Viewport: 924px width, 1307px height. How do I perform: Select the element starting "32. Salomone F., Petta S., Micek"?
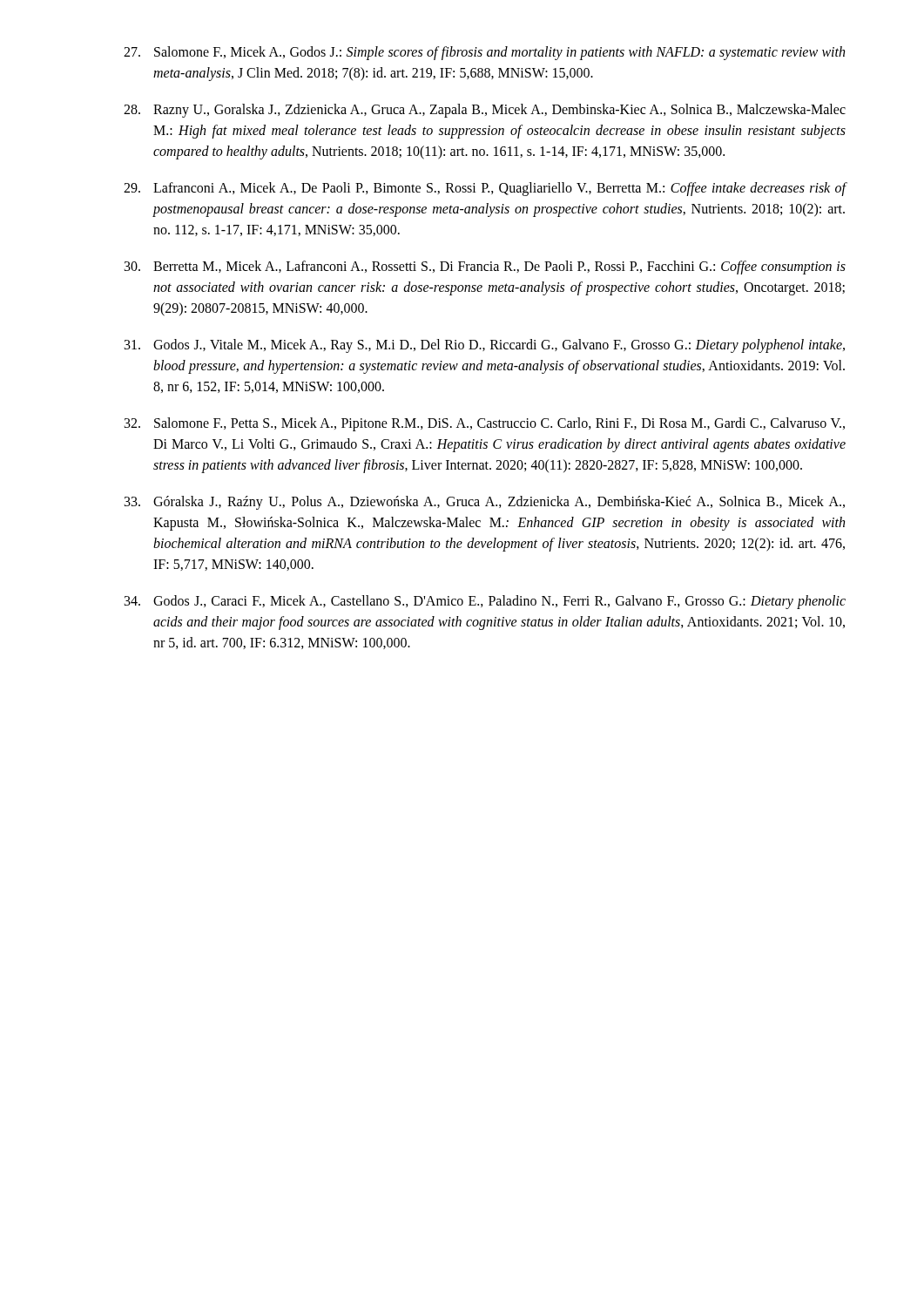point(471,444)
